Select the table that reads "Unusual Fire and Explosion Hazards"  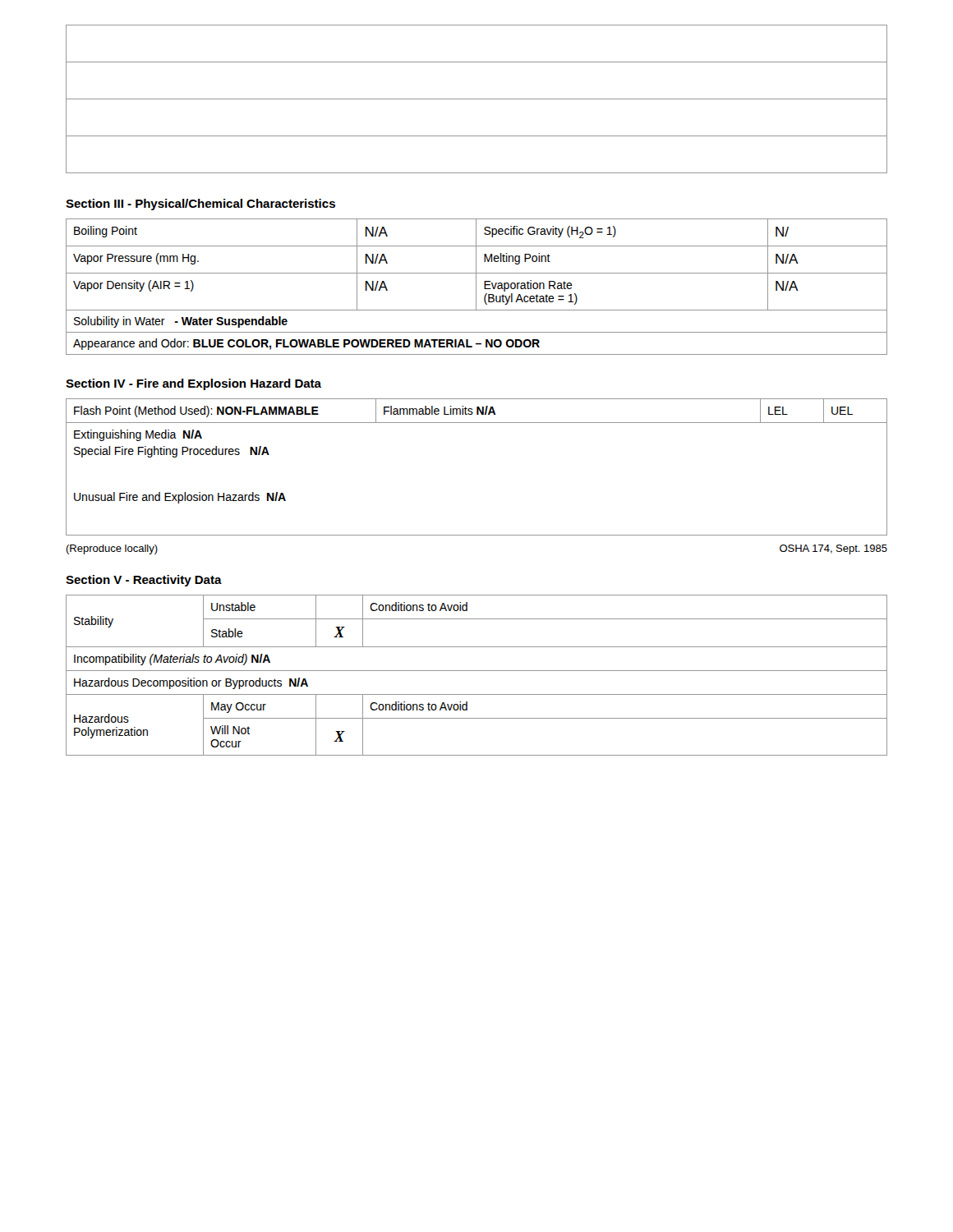(476, 467)
